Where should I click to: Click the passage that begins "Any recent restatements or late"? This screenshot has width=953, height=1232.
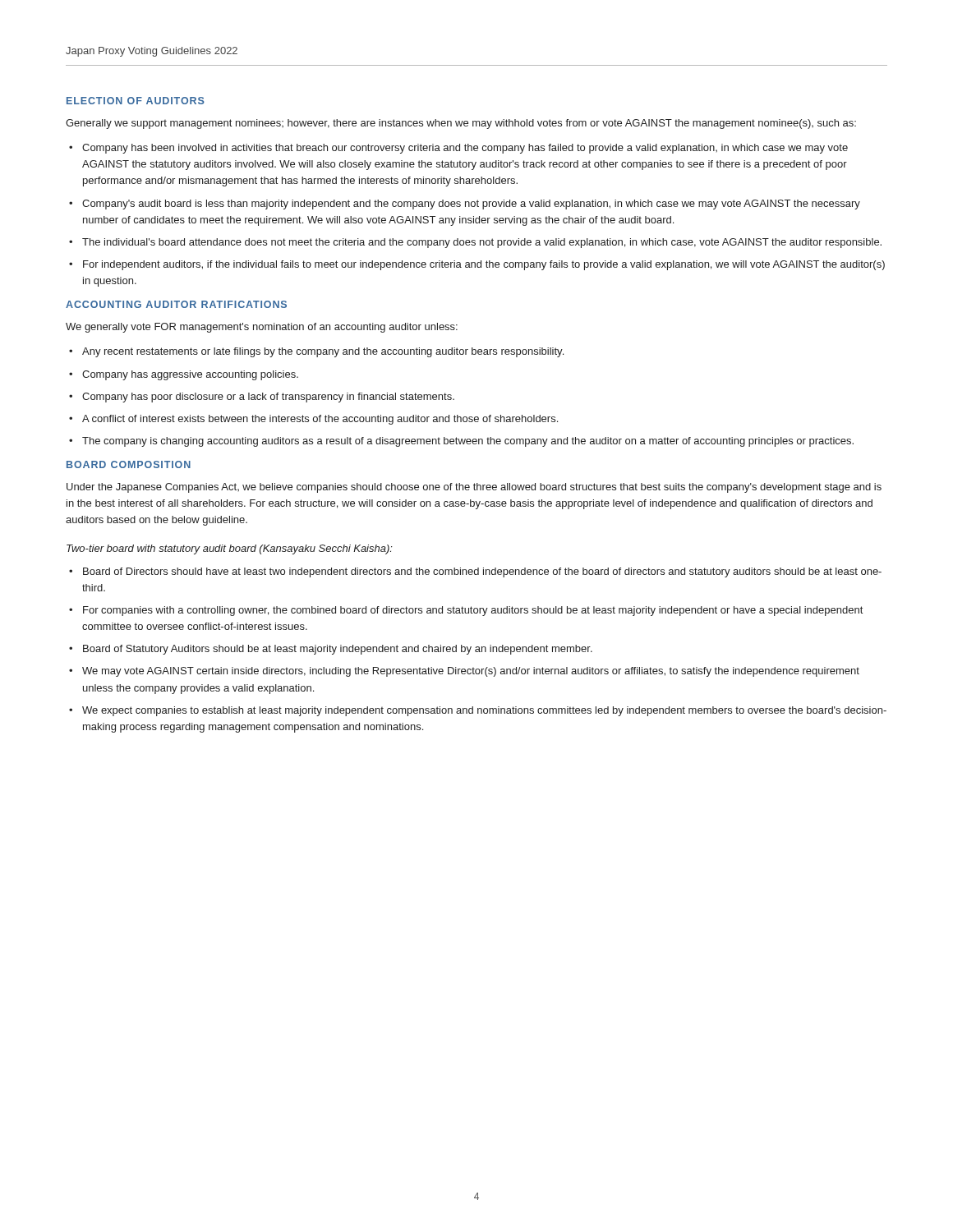click(323, 351)
